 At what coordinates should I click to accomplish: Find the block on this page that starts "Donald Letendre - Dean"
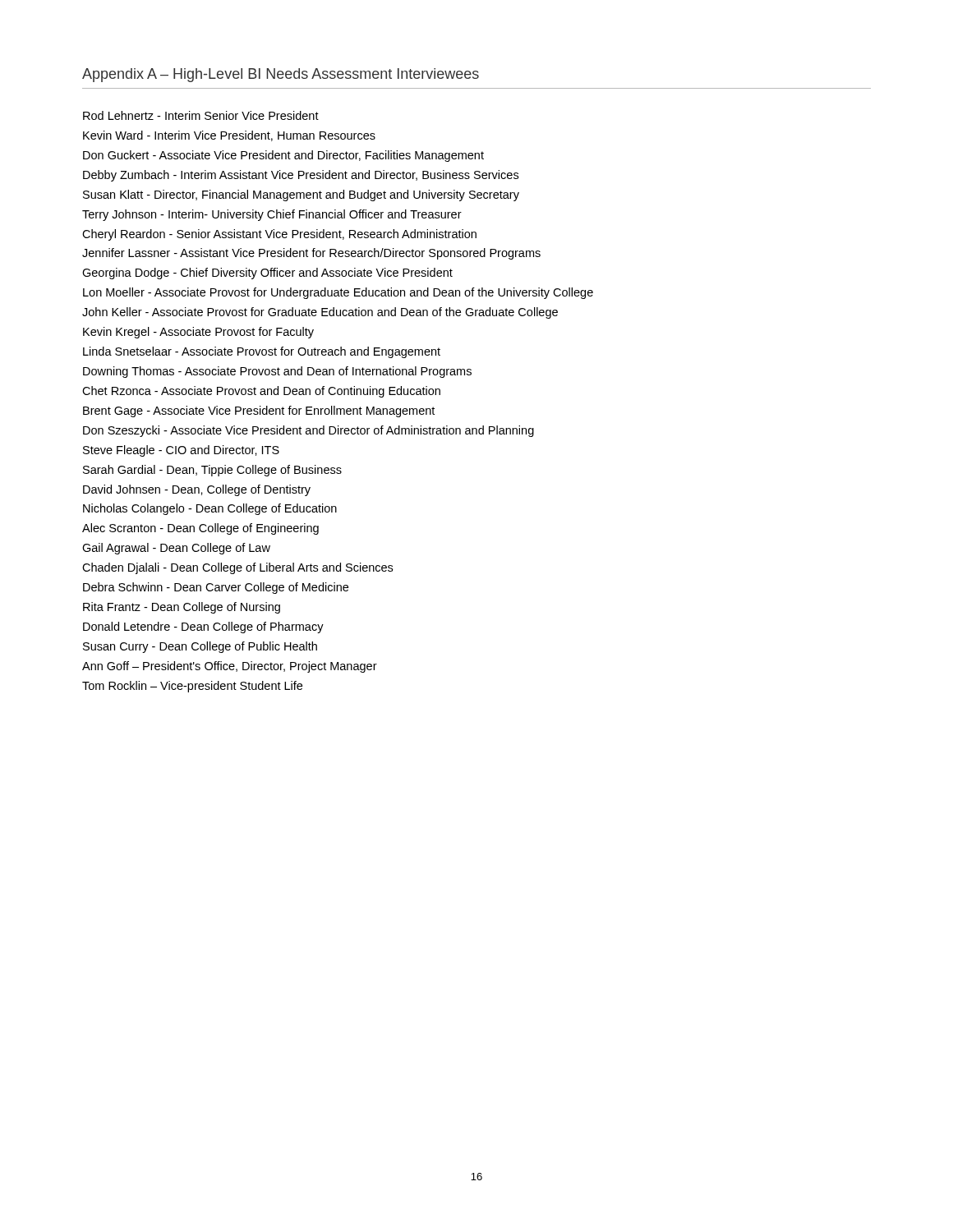pyautogui.click(x=203, y=627)
